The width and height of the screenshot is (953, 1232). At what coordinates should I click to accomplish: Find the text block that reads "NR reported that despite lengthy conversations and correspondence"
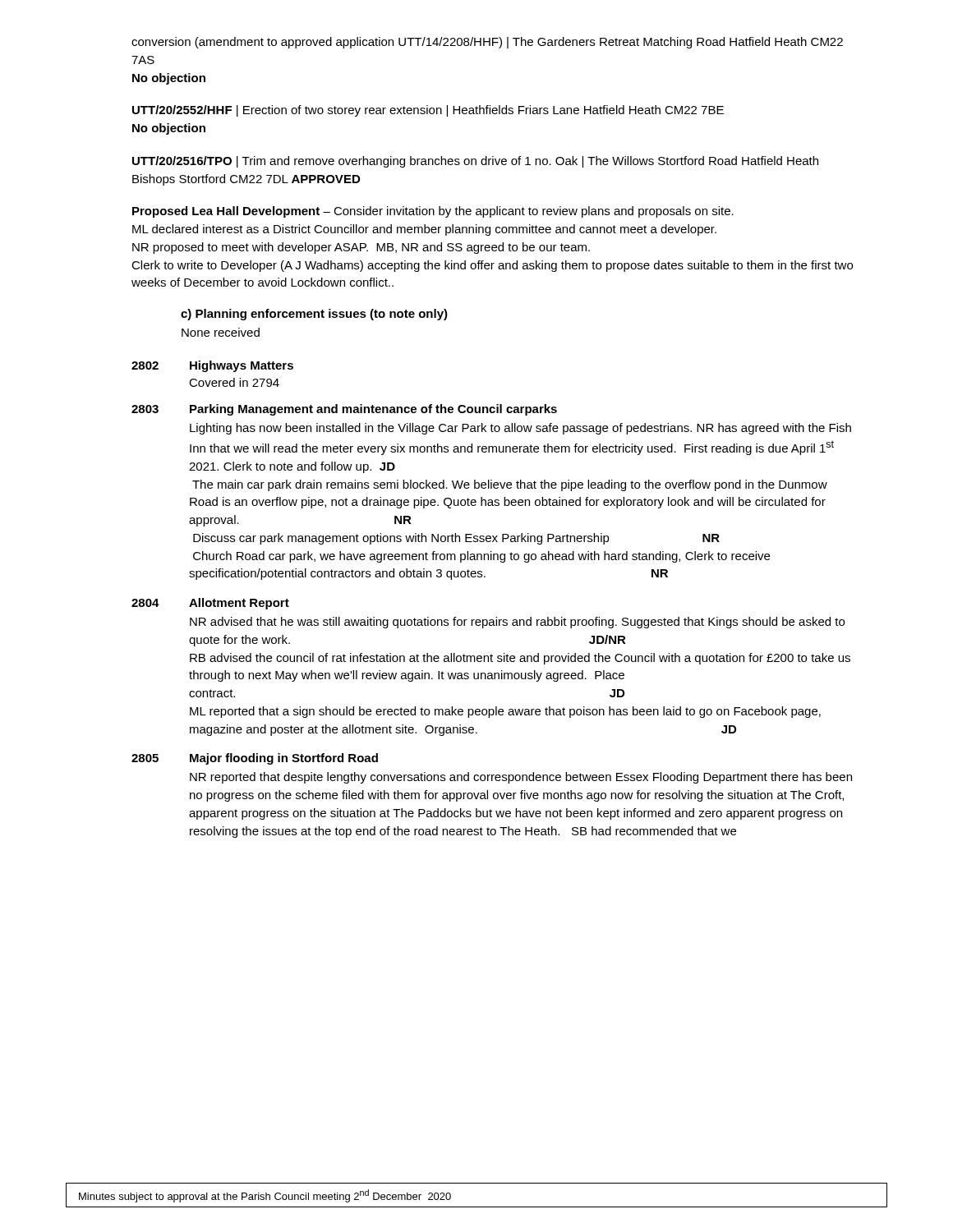pos(522,804)
